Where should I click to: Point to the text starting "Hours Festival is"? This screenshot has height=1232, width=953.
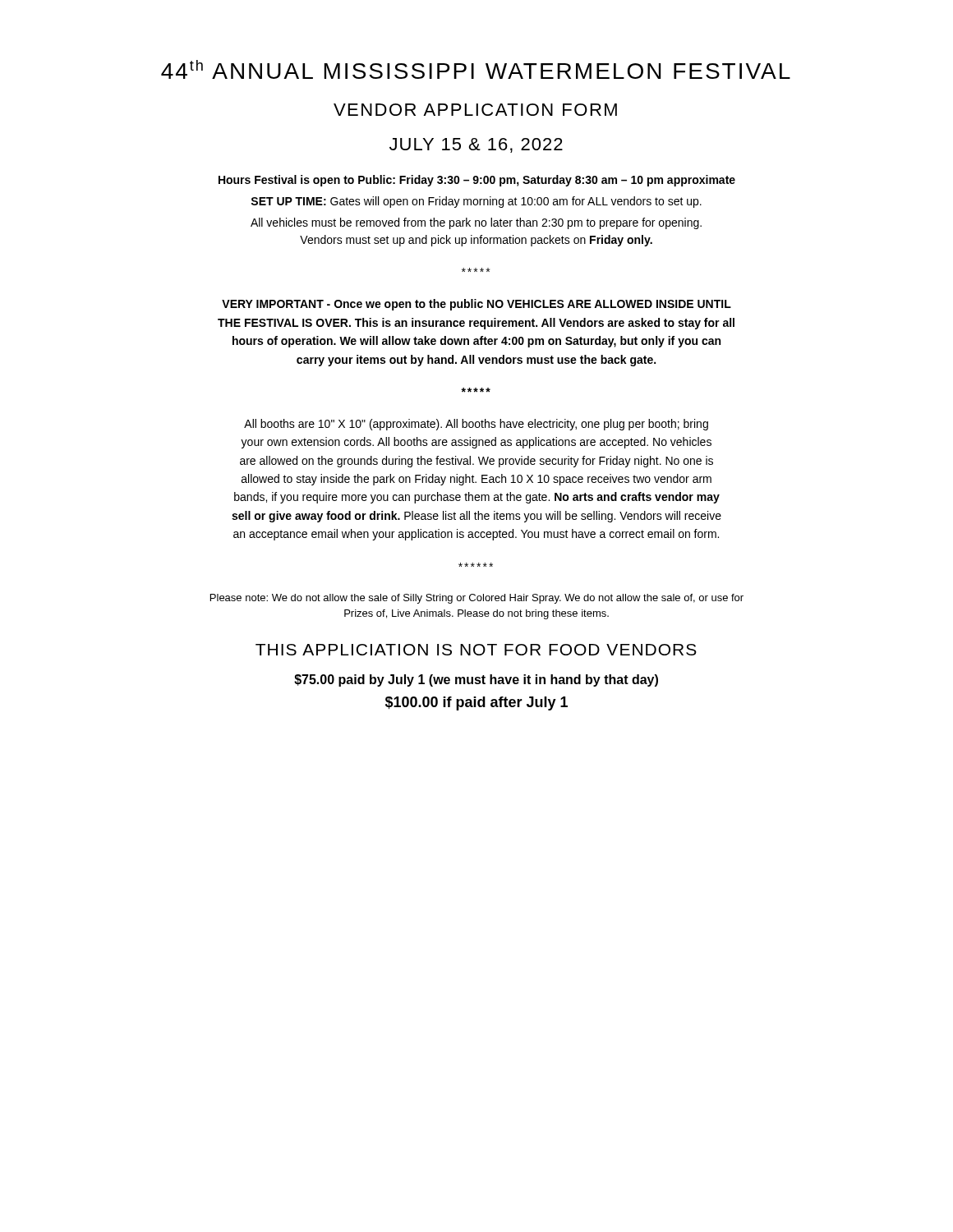[x=476, y=180]
